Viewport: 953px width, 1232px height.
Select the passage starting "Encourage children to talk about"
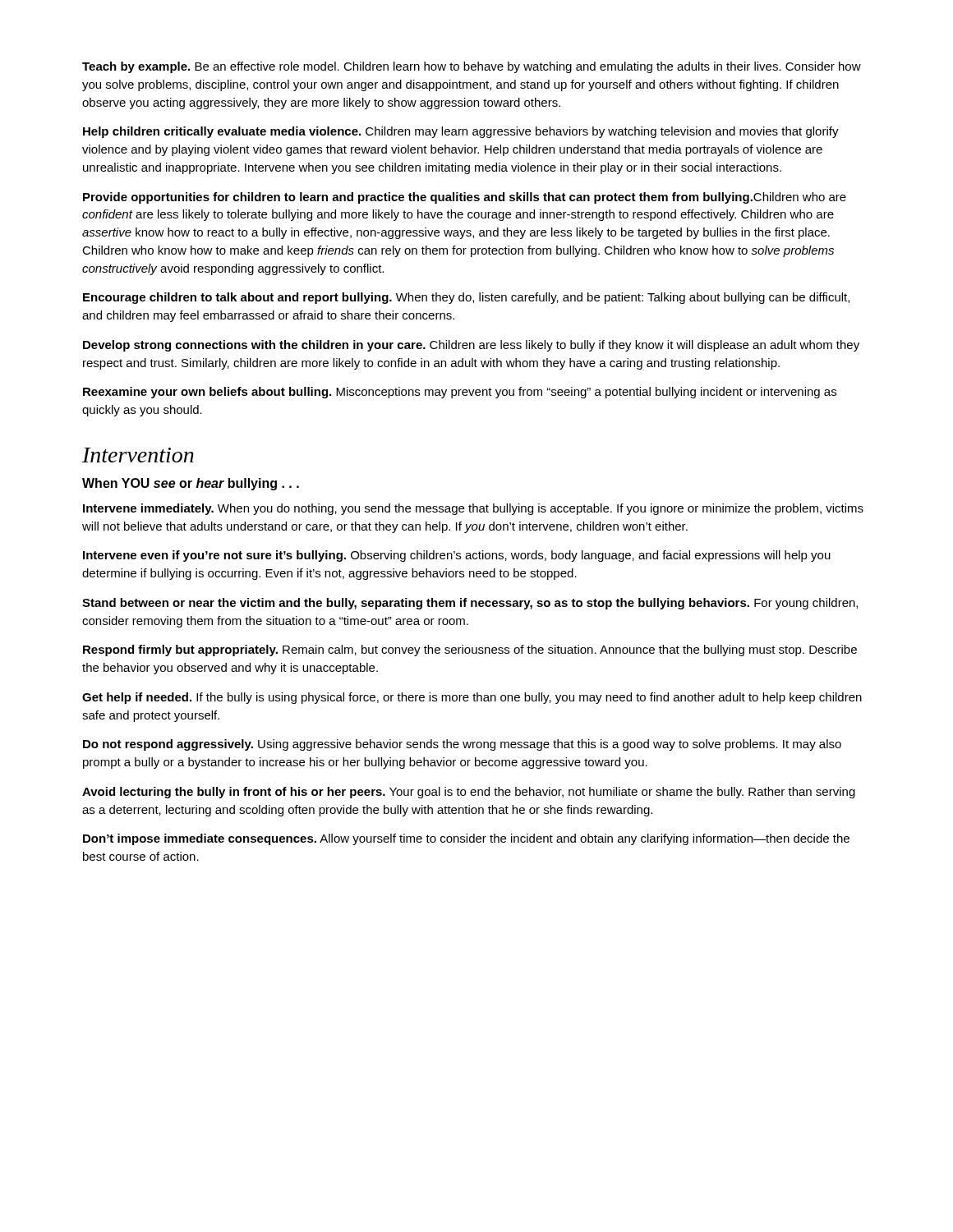[x=466, y=306]
